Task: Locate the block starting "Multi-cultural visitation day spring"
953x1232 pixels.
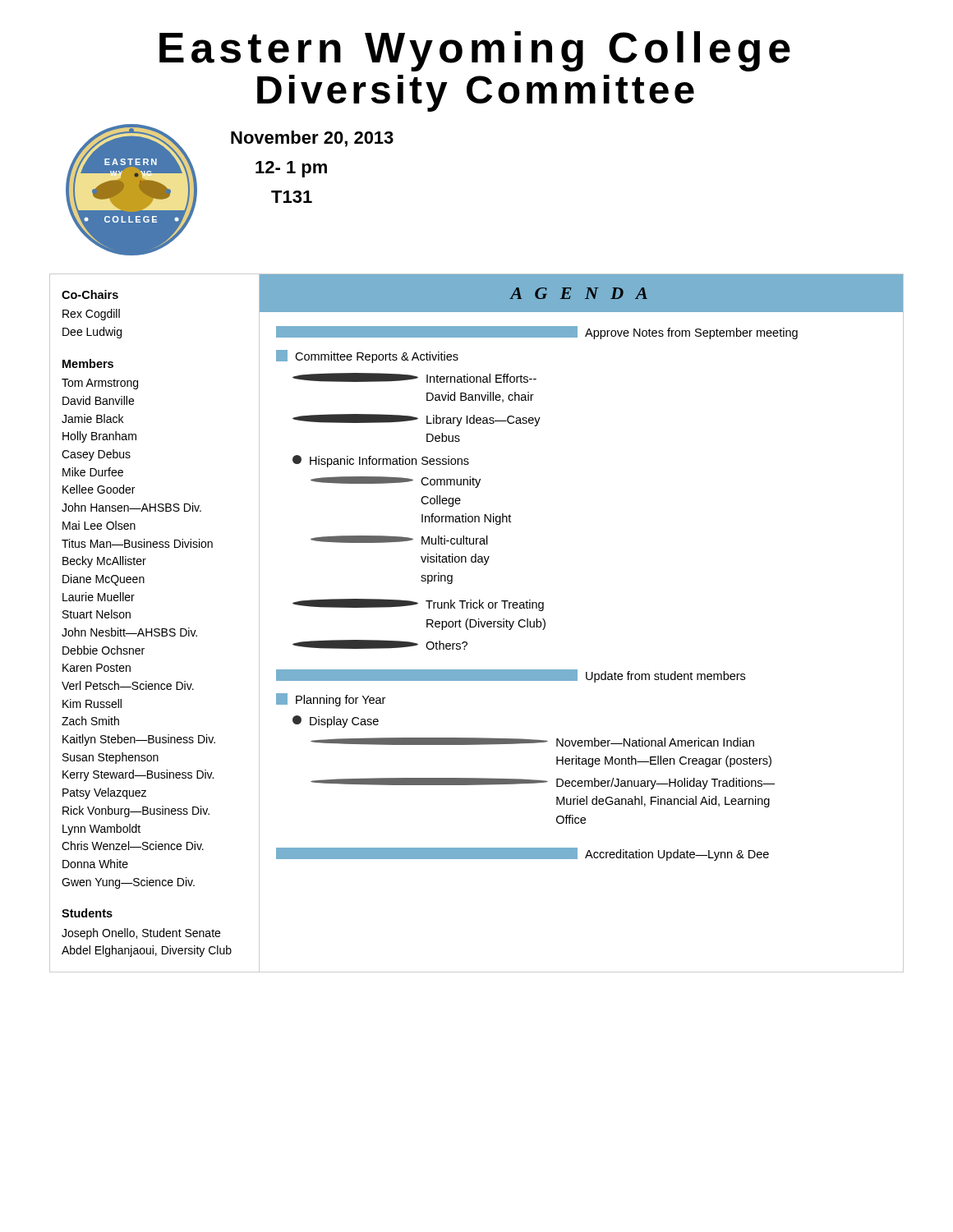Action: [x=417, y=559]
